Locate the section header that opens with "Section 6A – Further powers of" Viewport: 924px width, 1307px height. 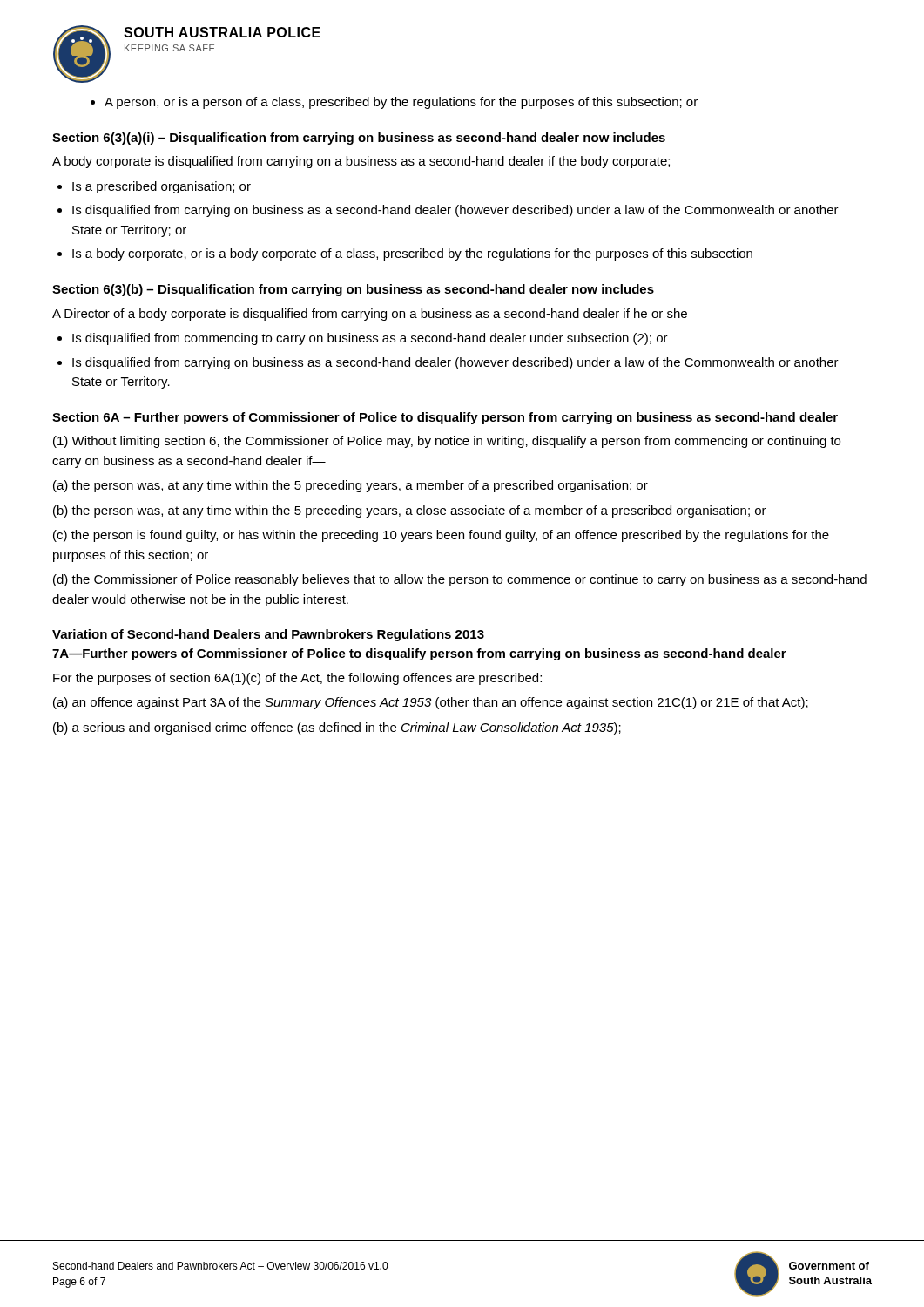click(x=445, y=416)
